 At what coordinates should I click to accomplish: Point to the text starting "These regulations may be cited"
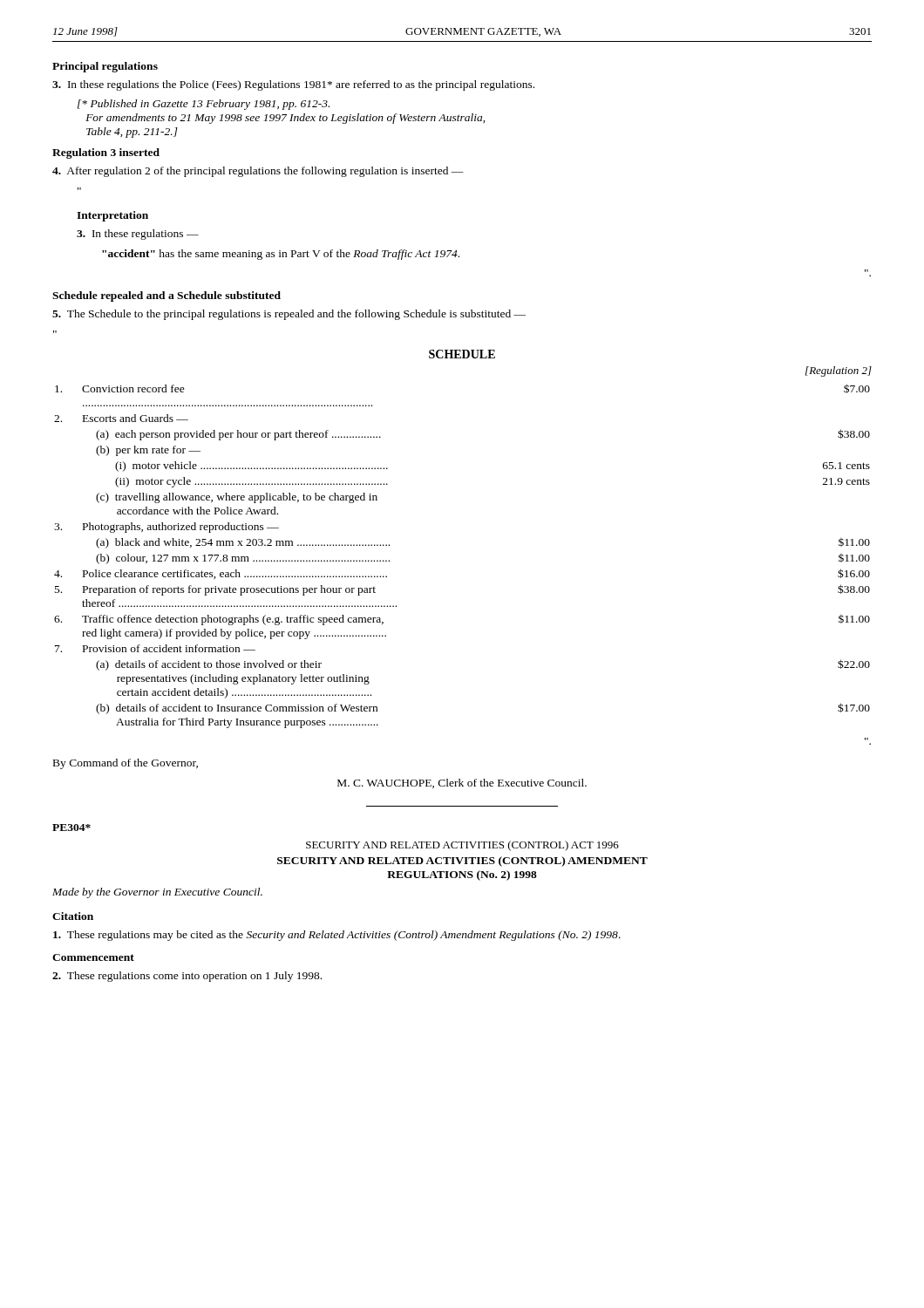(337, 934)
